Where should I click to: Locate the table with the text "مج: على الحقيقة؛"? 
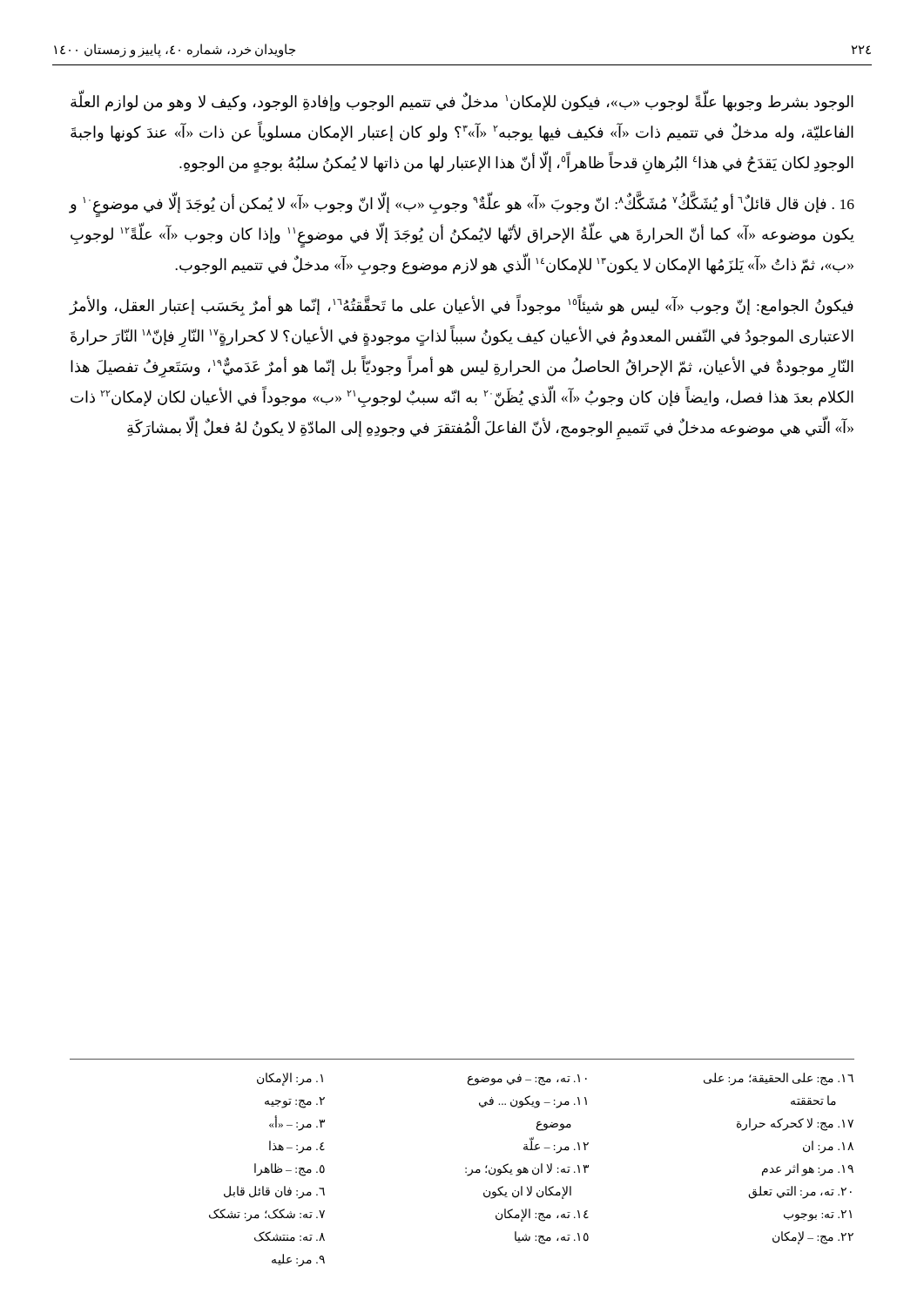click(462, 1166)
